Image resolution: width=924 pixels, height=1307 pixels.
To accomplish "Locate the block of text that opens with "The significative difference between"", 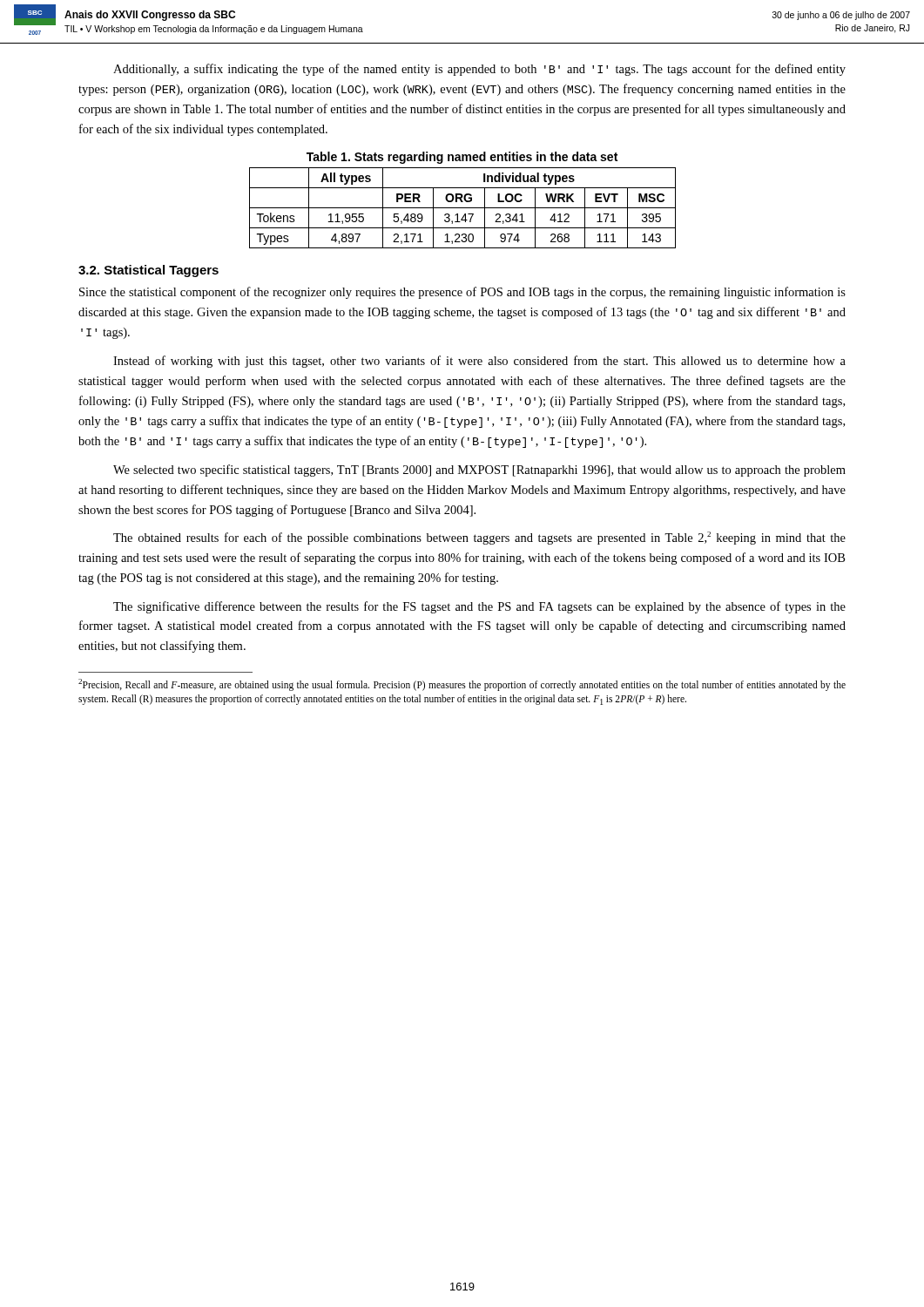I will [462, 626].
